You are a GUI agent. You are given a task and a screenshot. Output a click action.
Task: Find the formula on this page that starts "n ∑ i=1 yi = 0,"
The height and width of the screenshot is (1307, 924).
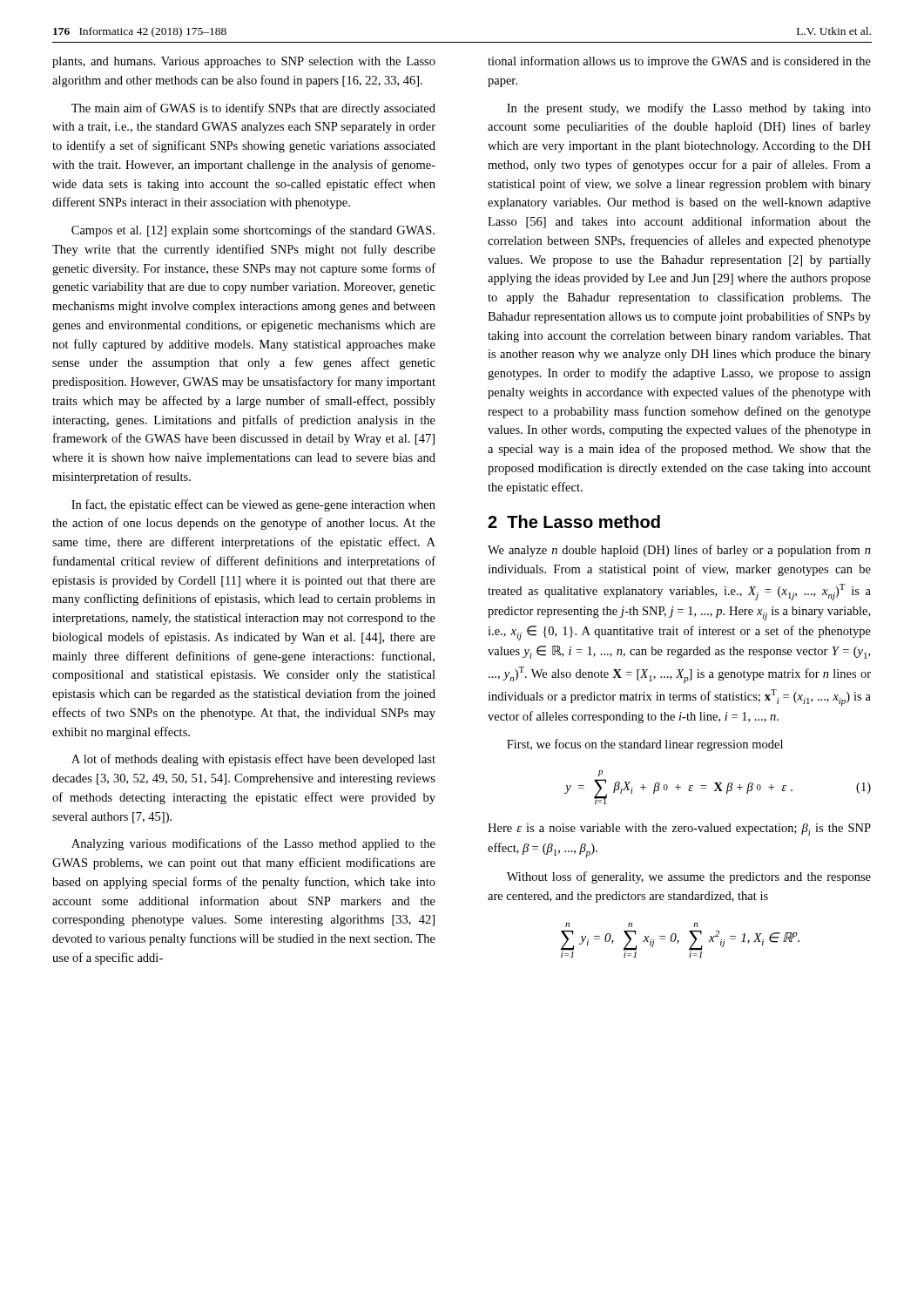coord(679,939)
